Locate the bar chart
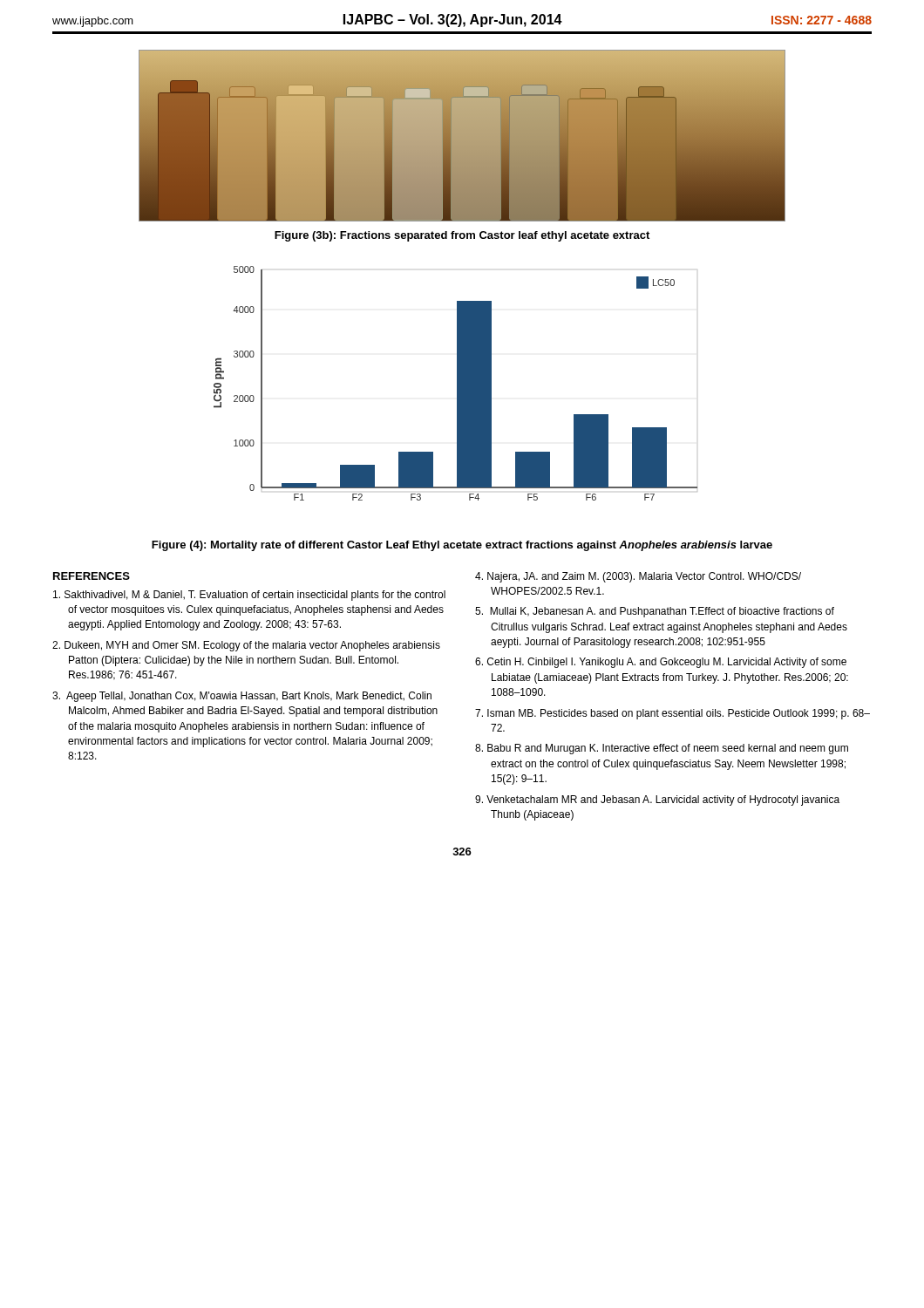Viewport: 924px width, 1308px height. (x=462, y=396)
